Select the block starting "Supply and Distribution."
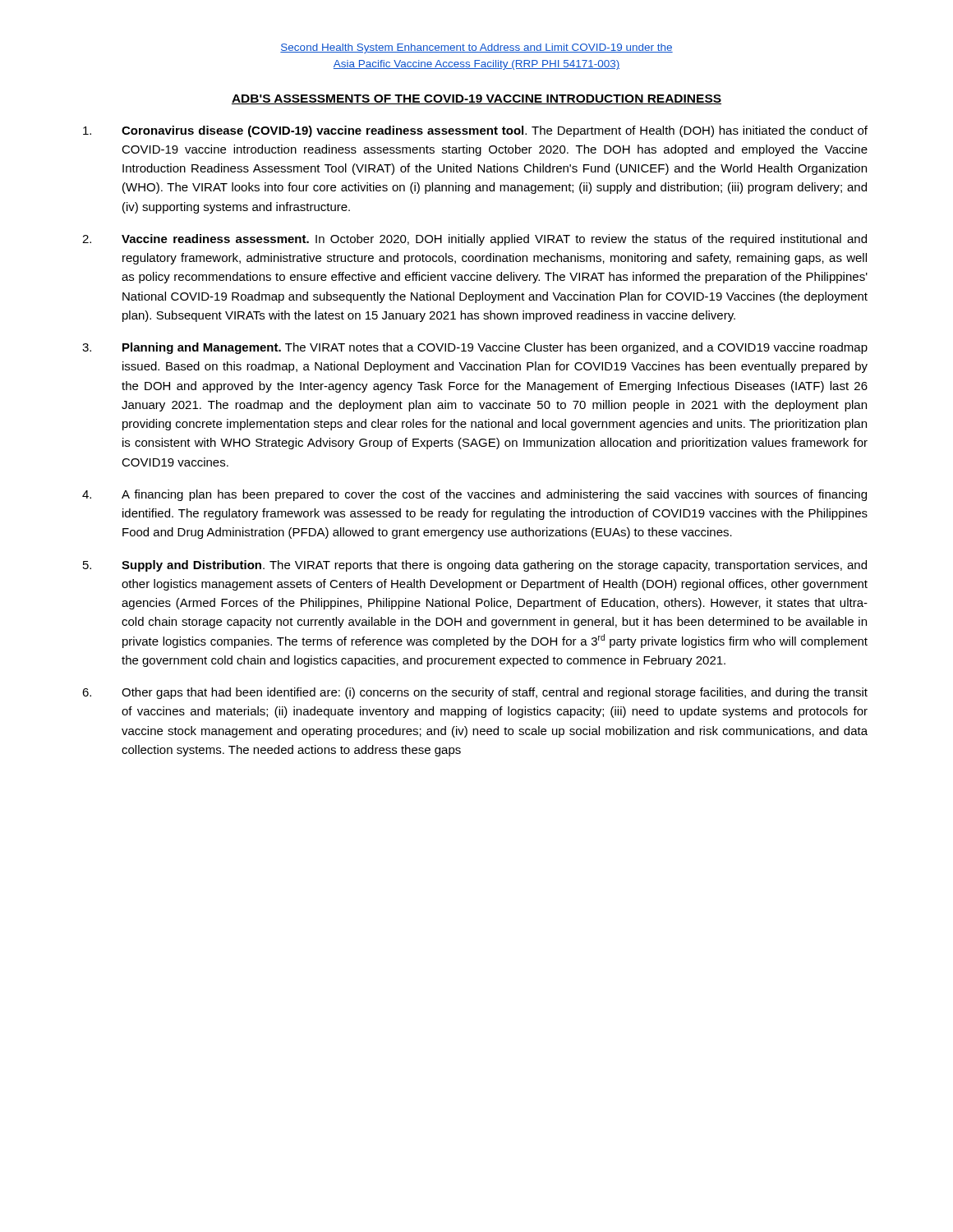The height and width of the screenshot is (1232, 953). [x=475, y=612]
